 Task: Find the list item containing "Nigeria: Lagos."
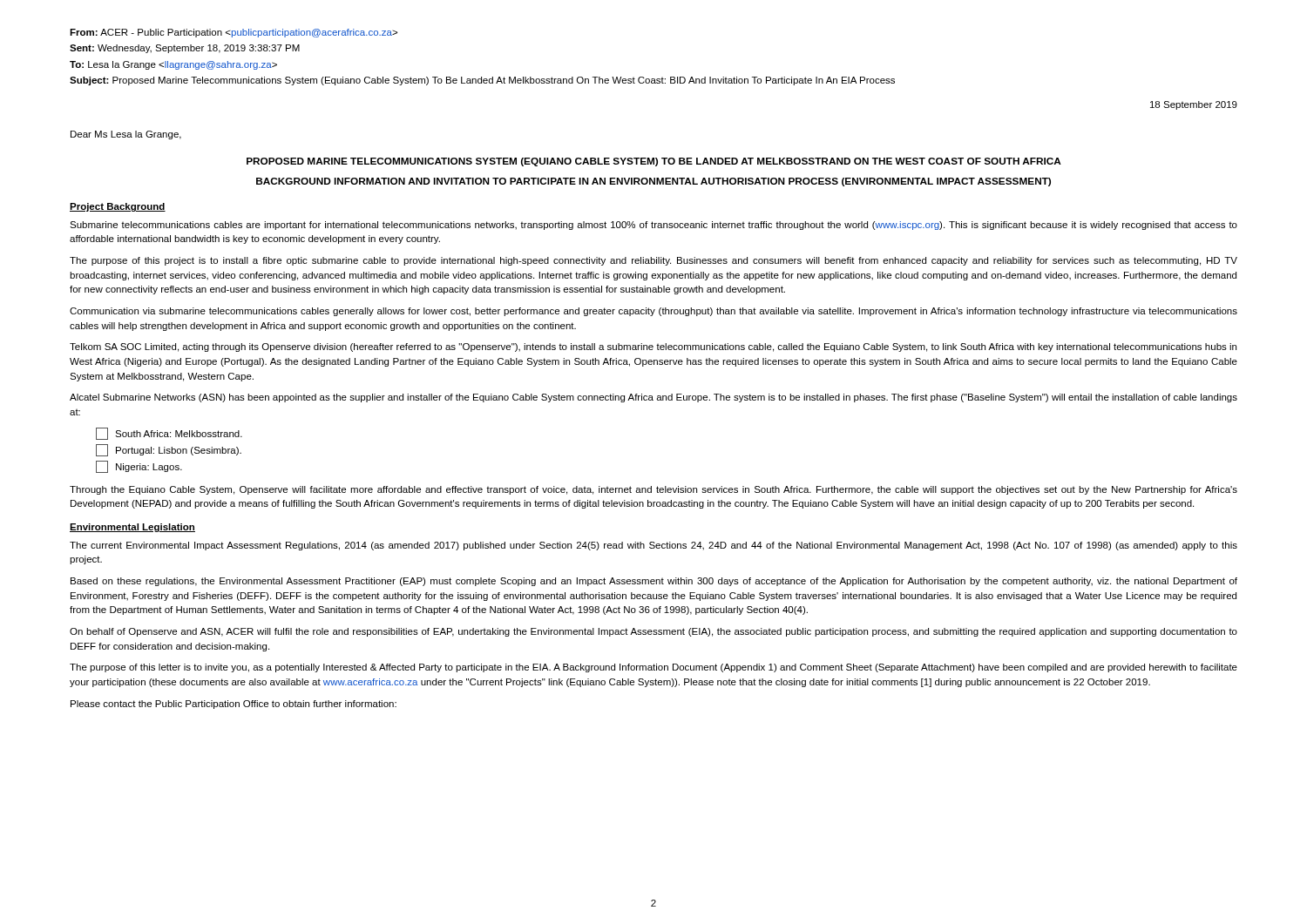click(139, 468)
